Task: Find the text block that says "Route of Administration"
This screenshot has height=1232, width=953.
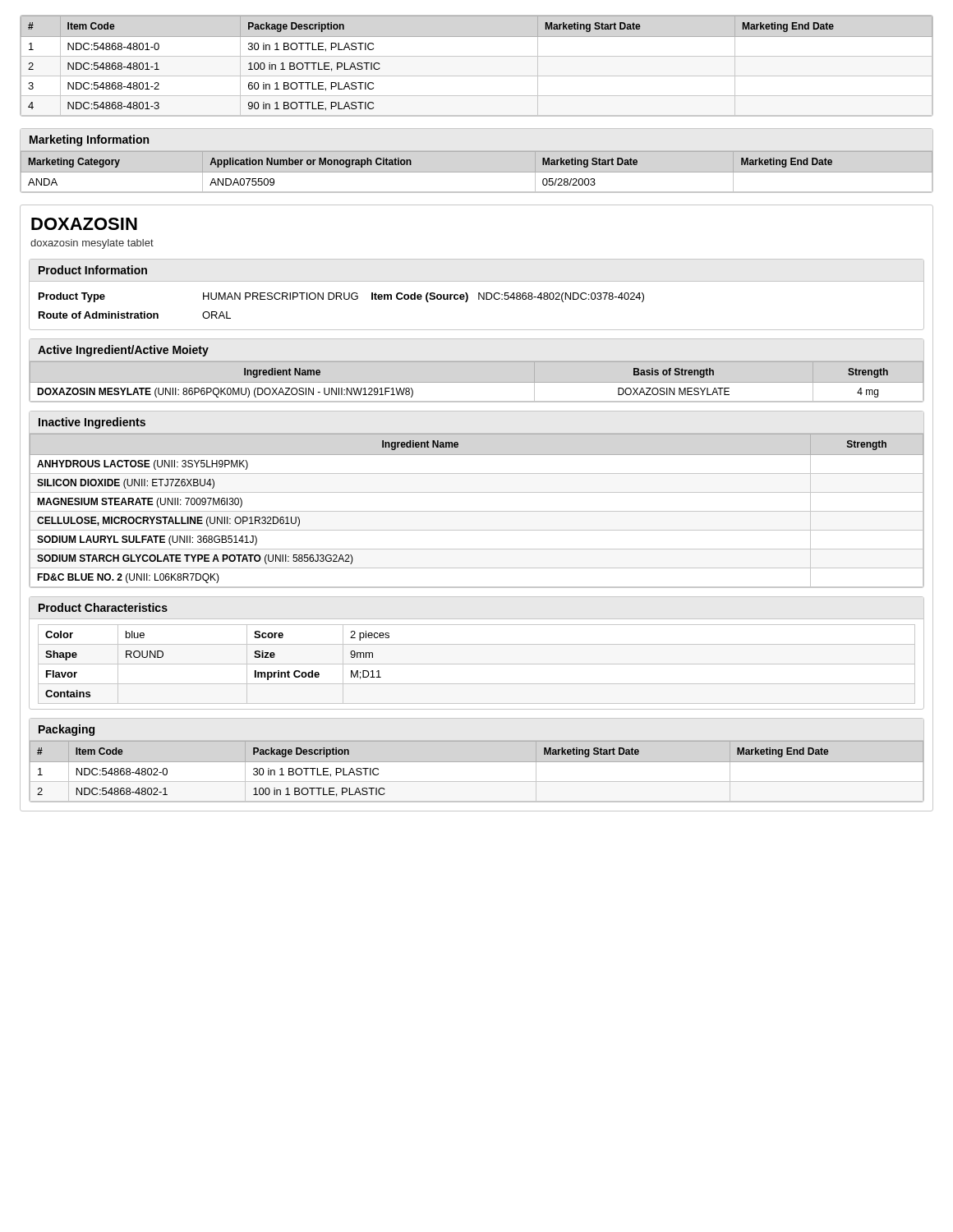Action: (x=135, y=315)
